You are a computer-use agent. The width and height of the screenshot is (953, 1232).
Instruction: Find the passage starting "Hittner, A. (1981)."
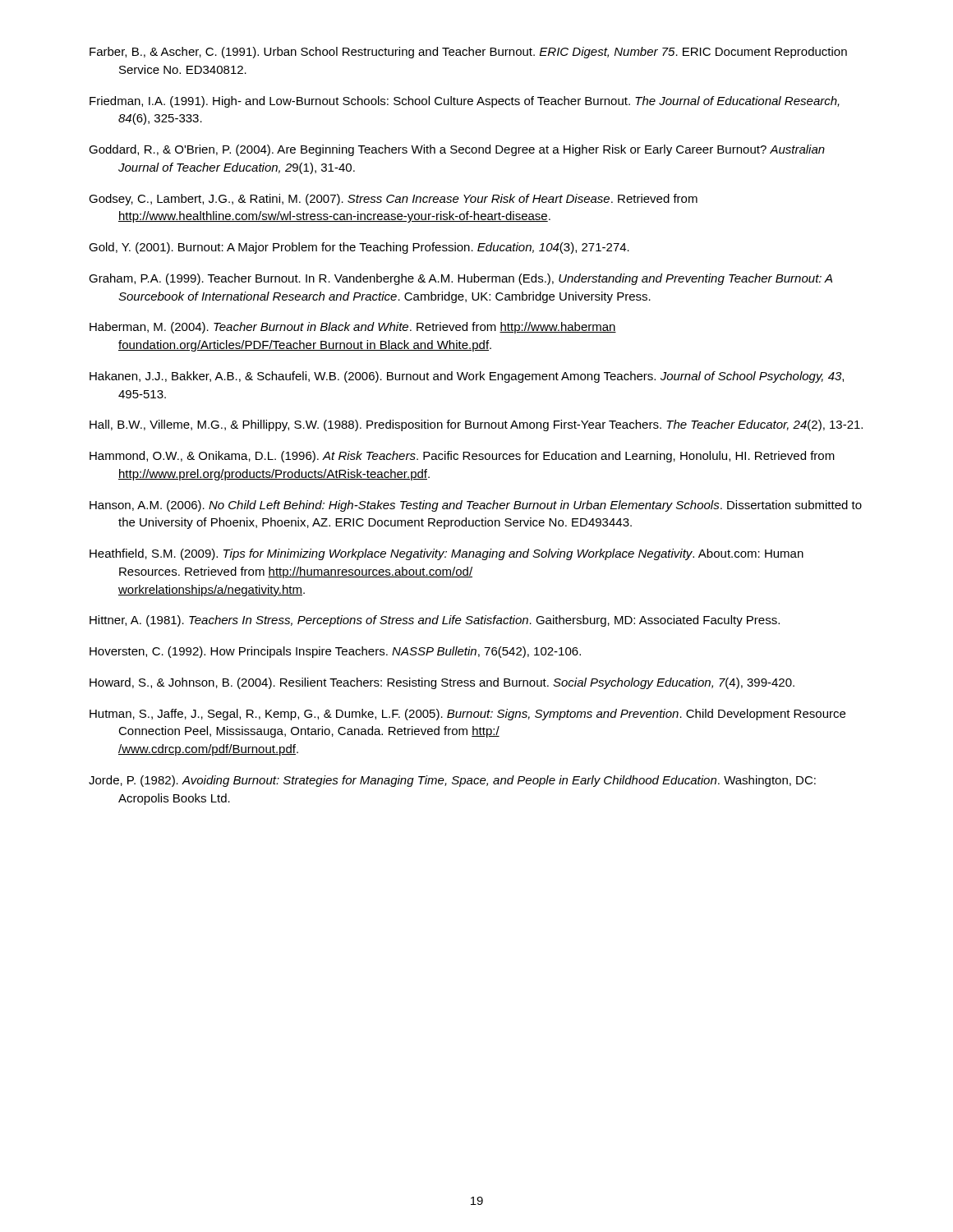(435, 620)
